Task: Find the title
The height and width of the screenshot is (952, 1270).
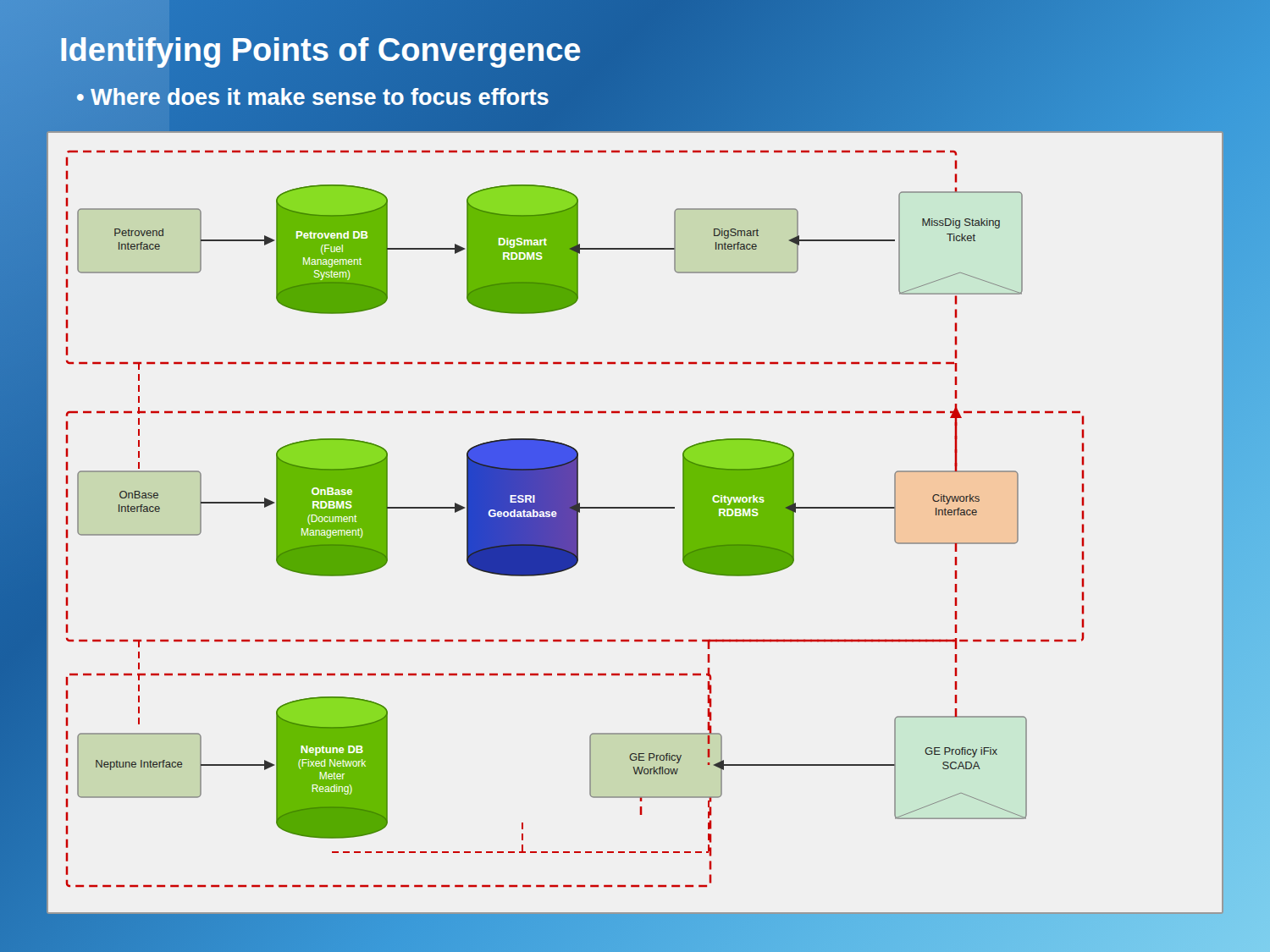Action: tap(320, 50)
